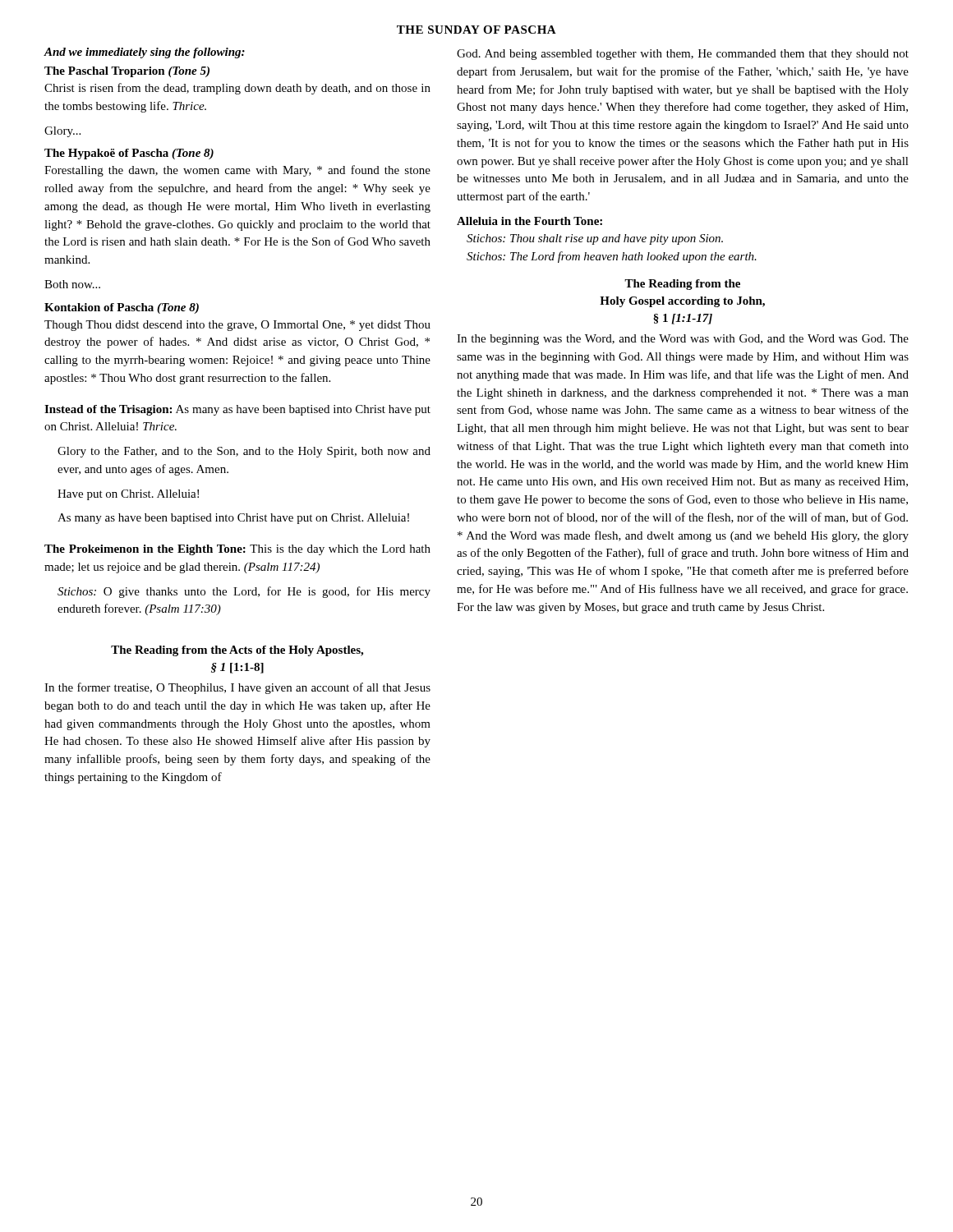Click on the region starting "The Reading from theHoly Gospel according"
Screen dimensions: 1232x953
[683, 301]
